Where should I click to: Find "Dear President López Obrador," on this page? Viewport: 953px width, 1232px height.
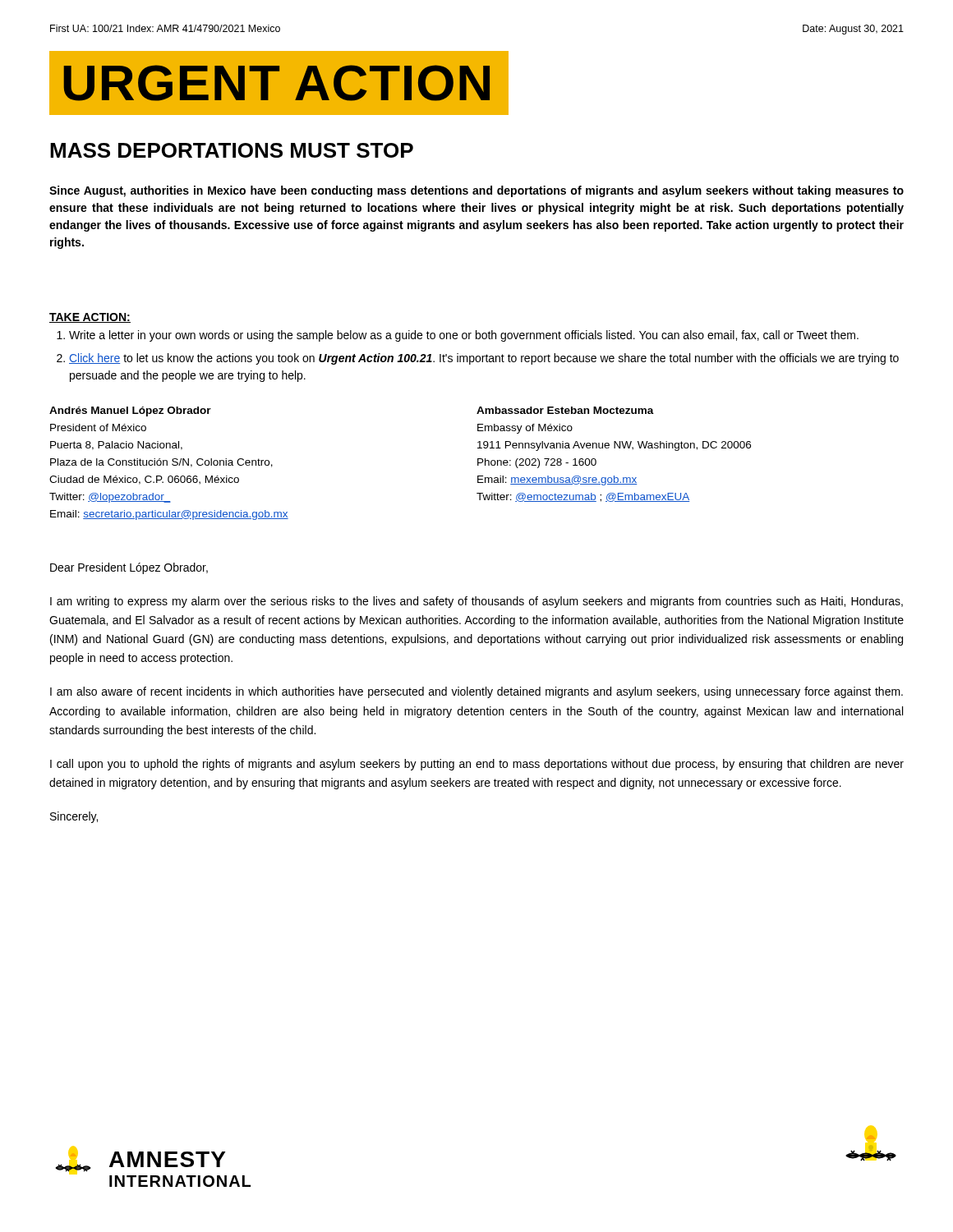[x=129, y=568]
